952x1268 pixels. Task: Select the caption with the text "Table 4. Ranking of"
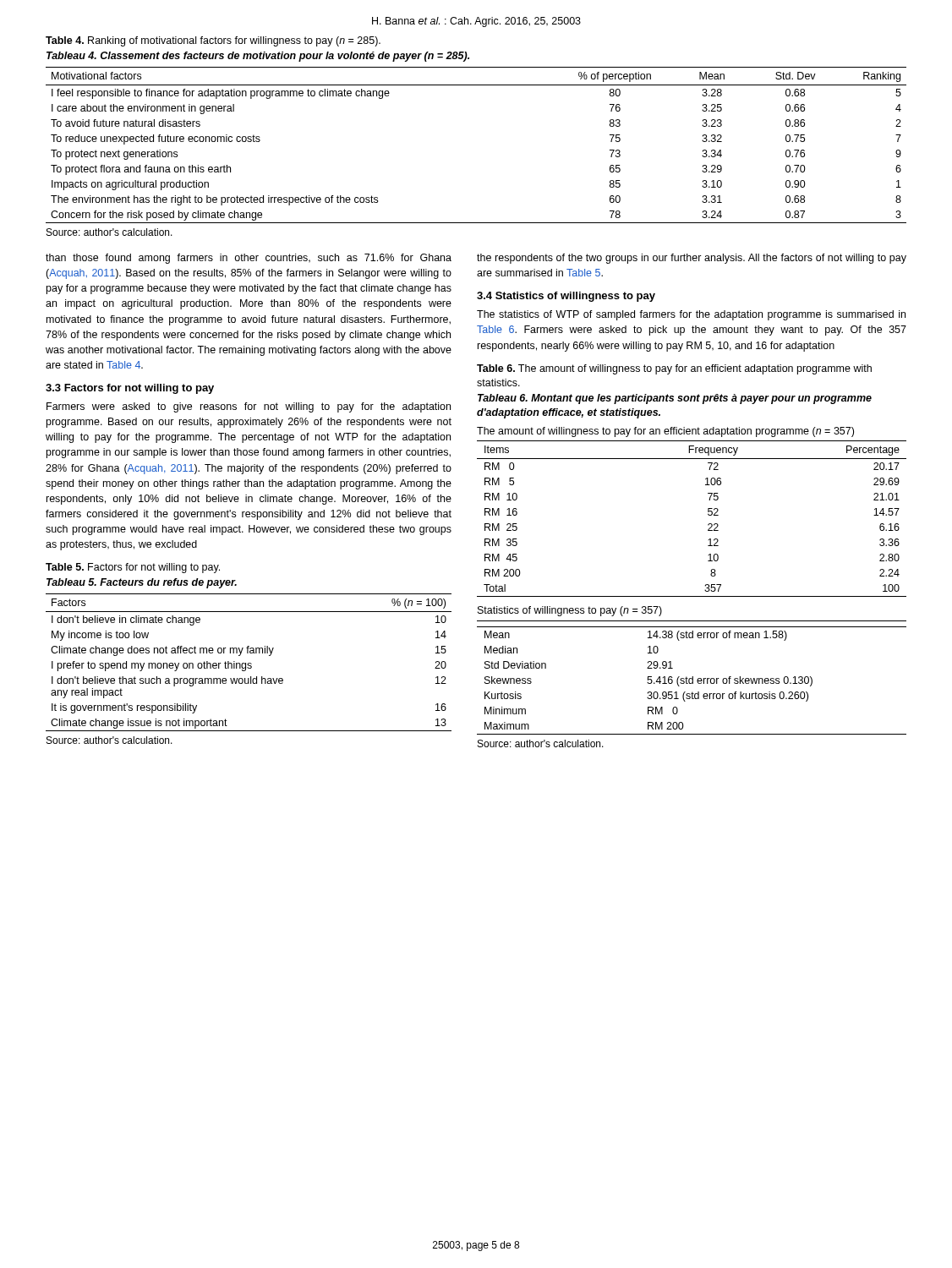(x=258, y=48)
